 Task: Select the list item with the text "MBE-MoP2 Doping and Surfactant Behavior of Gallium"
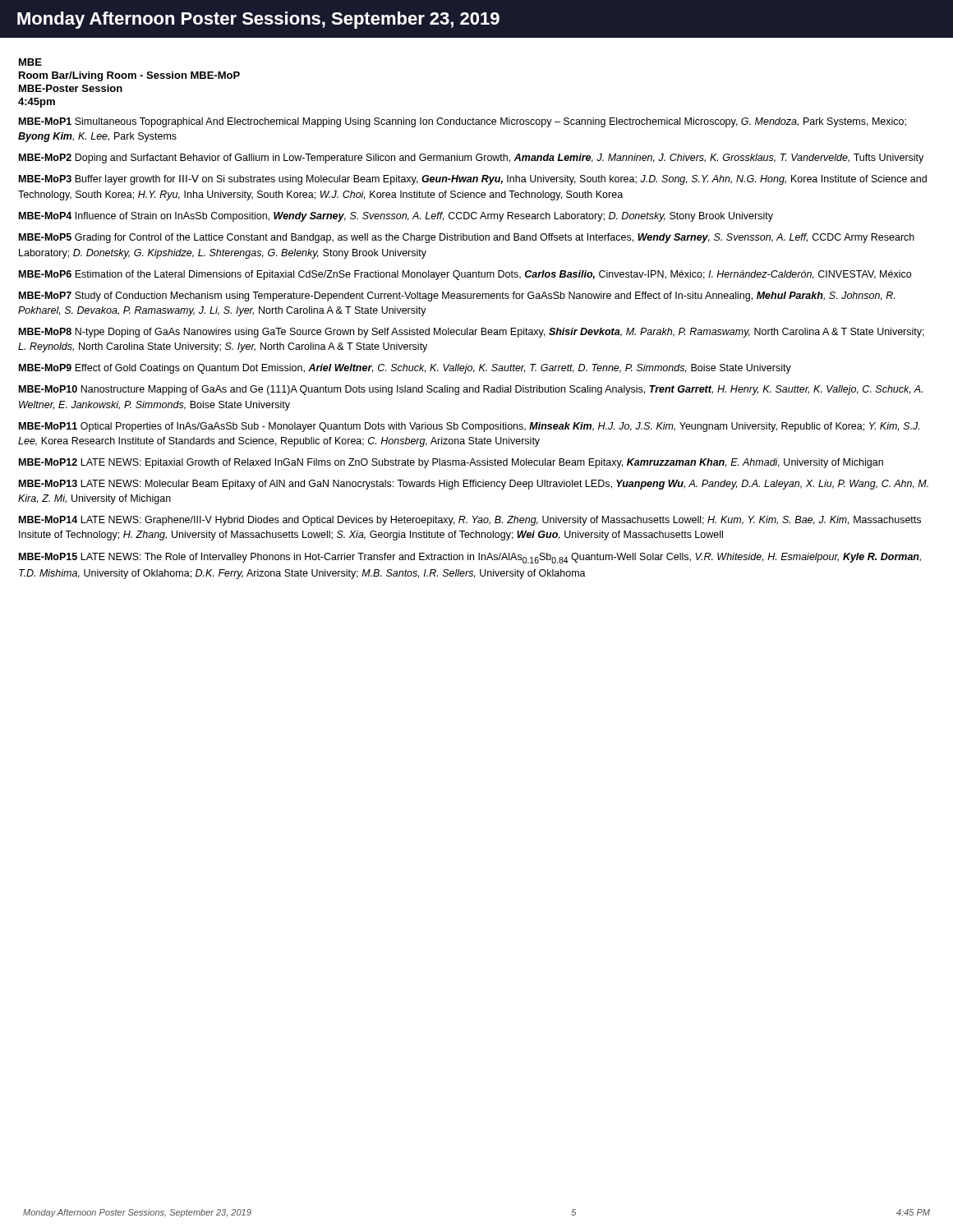(x=471, y=158)
